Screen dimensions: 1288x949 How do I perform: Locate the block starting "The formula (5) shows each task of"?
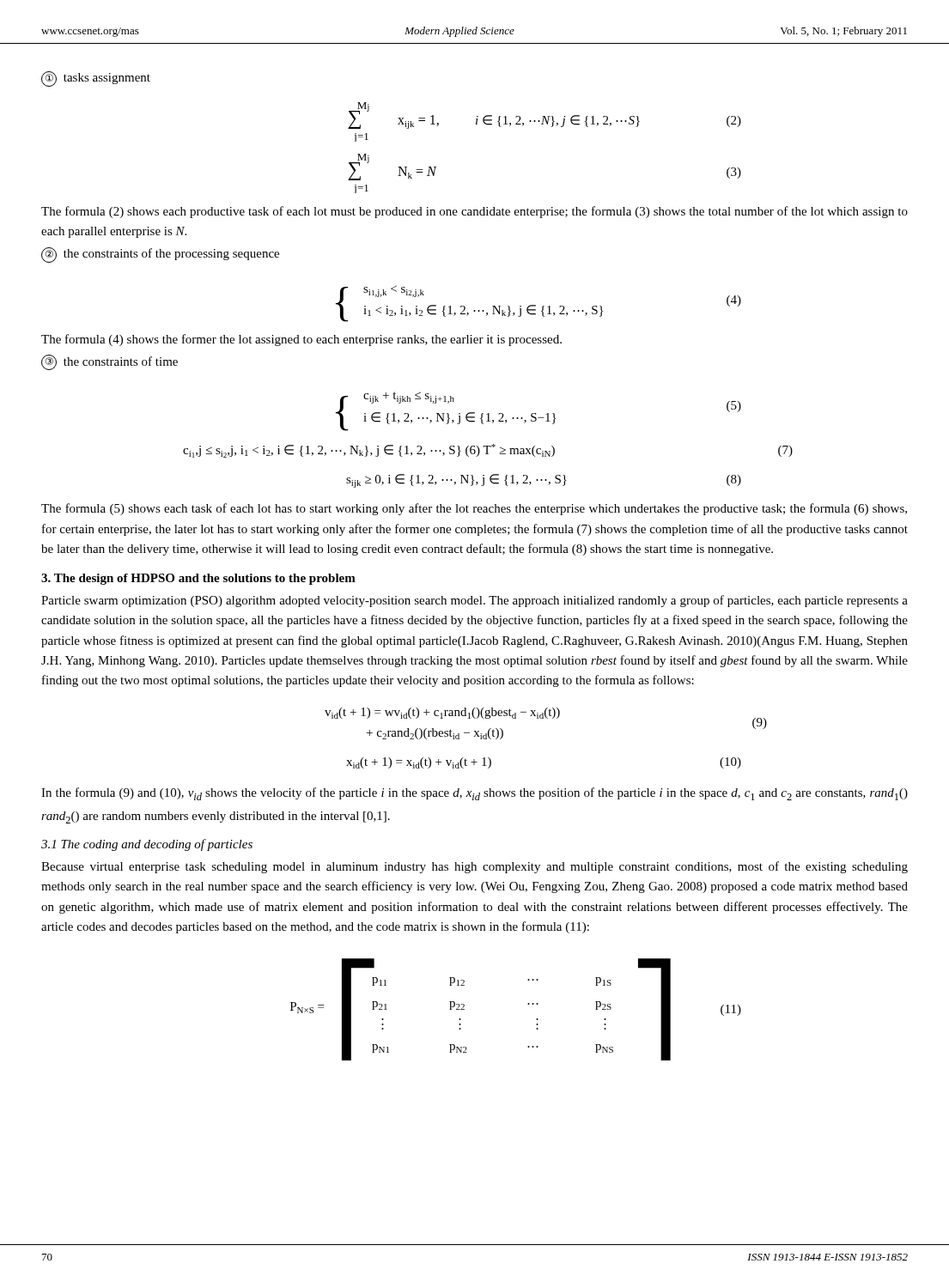(474, 529)
